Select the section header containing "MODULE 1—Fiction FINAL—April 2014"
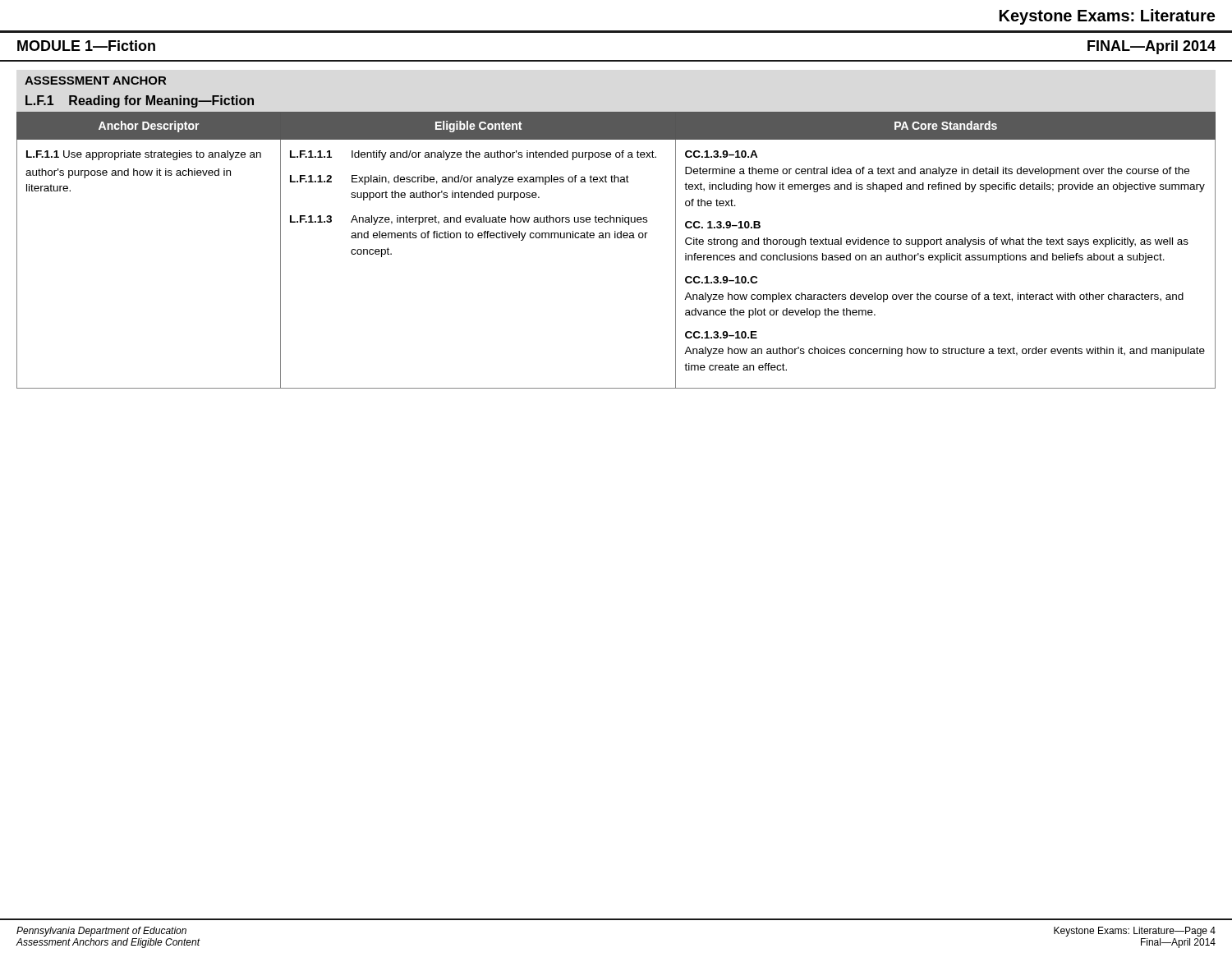 [76, 46]
